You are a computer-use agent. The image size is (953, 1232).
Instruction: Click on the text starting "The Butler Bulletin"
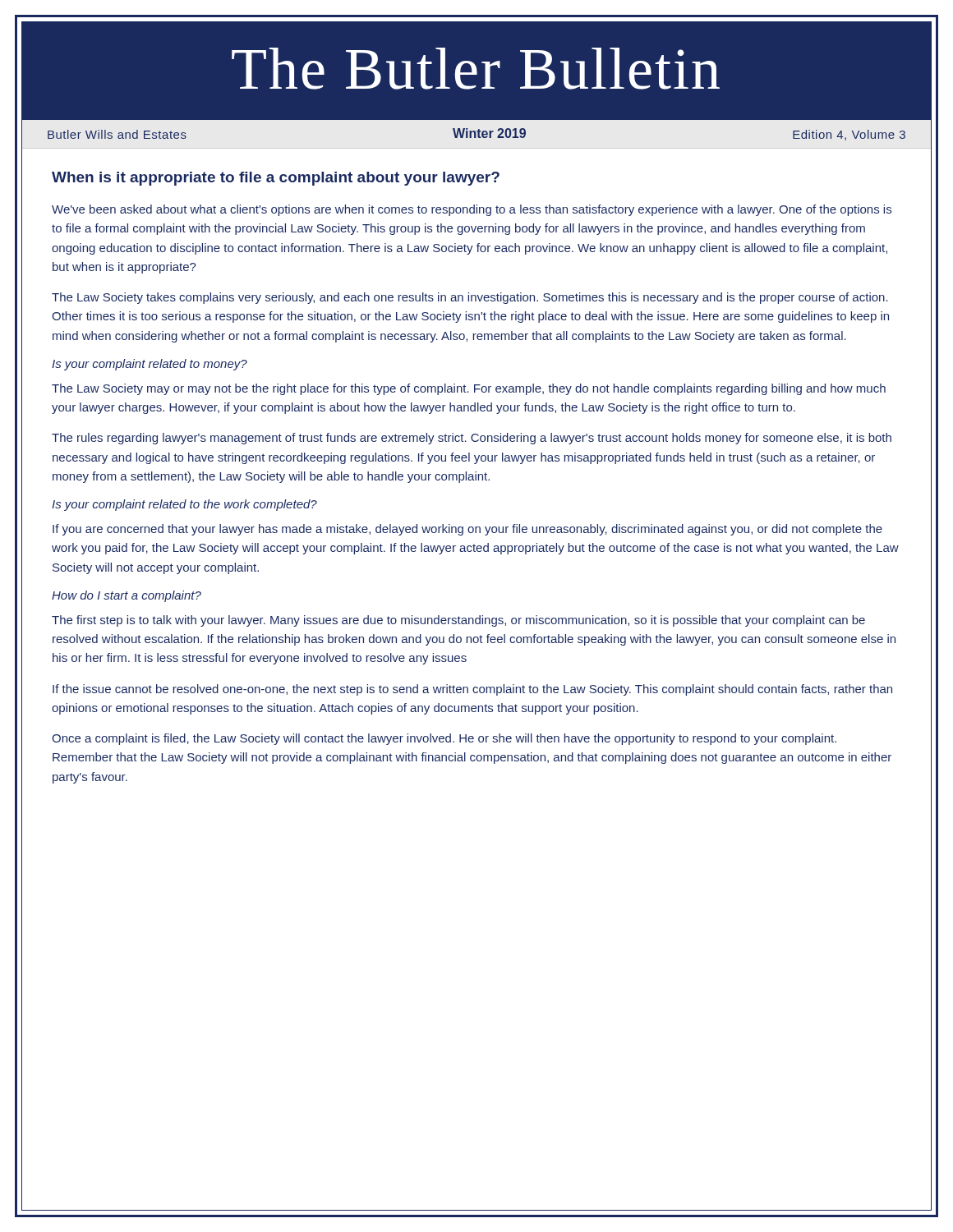pos(476,69)
